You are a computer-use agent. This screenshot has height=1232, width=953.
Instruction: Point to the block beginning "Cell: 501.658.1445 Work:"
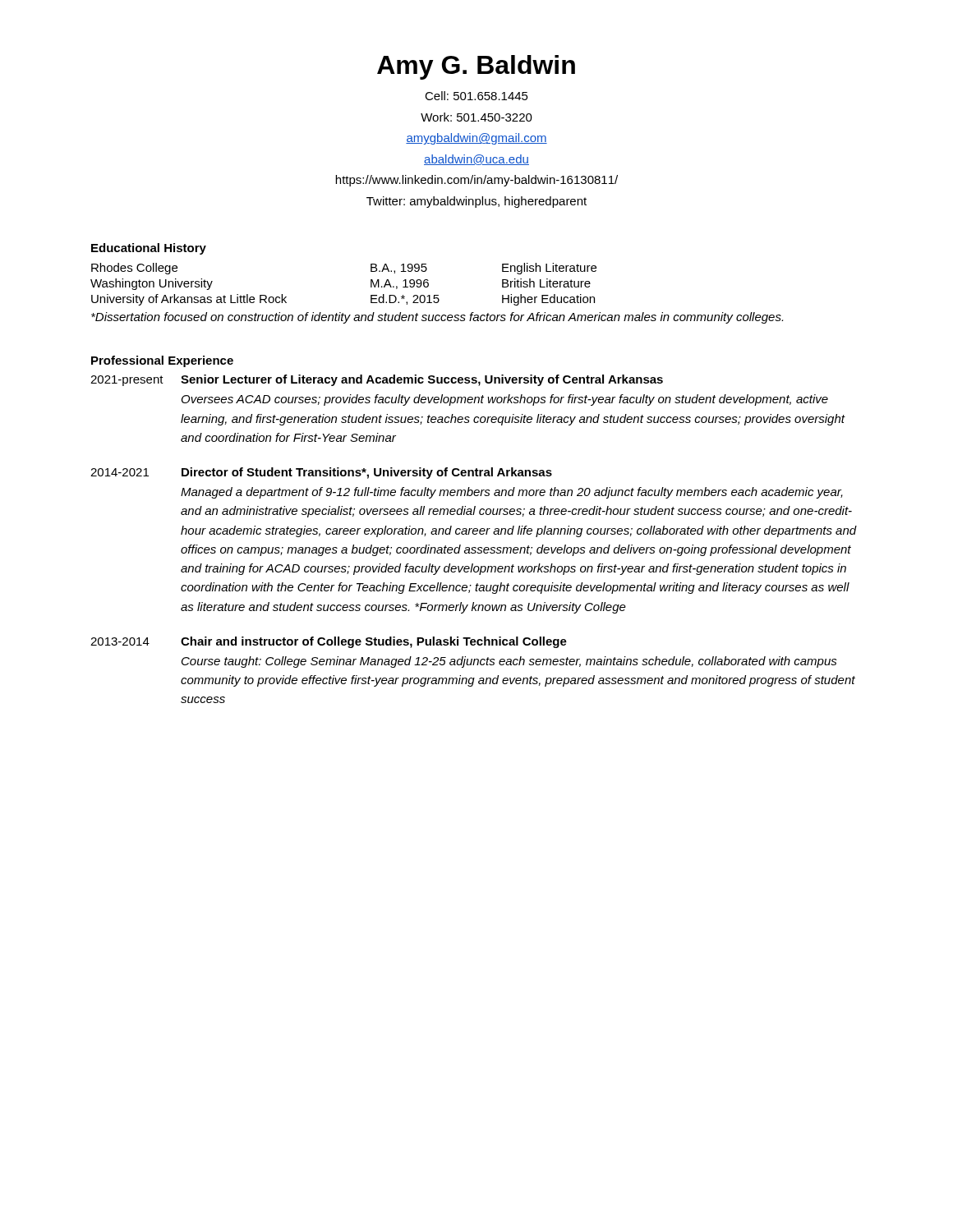(x=476, y=148)
